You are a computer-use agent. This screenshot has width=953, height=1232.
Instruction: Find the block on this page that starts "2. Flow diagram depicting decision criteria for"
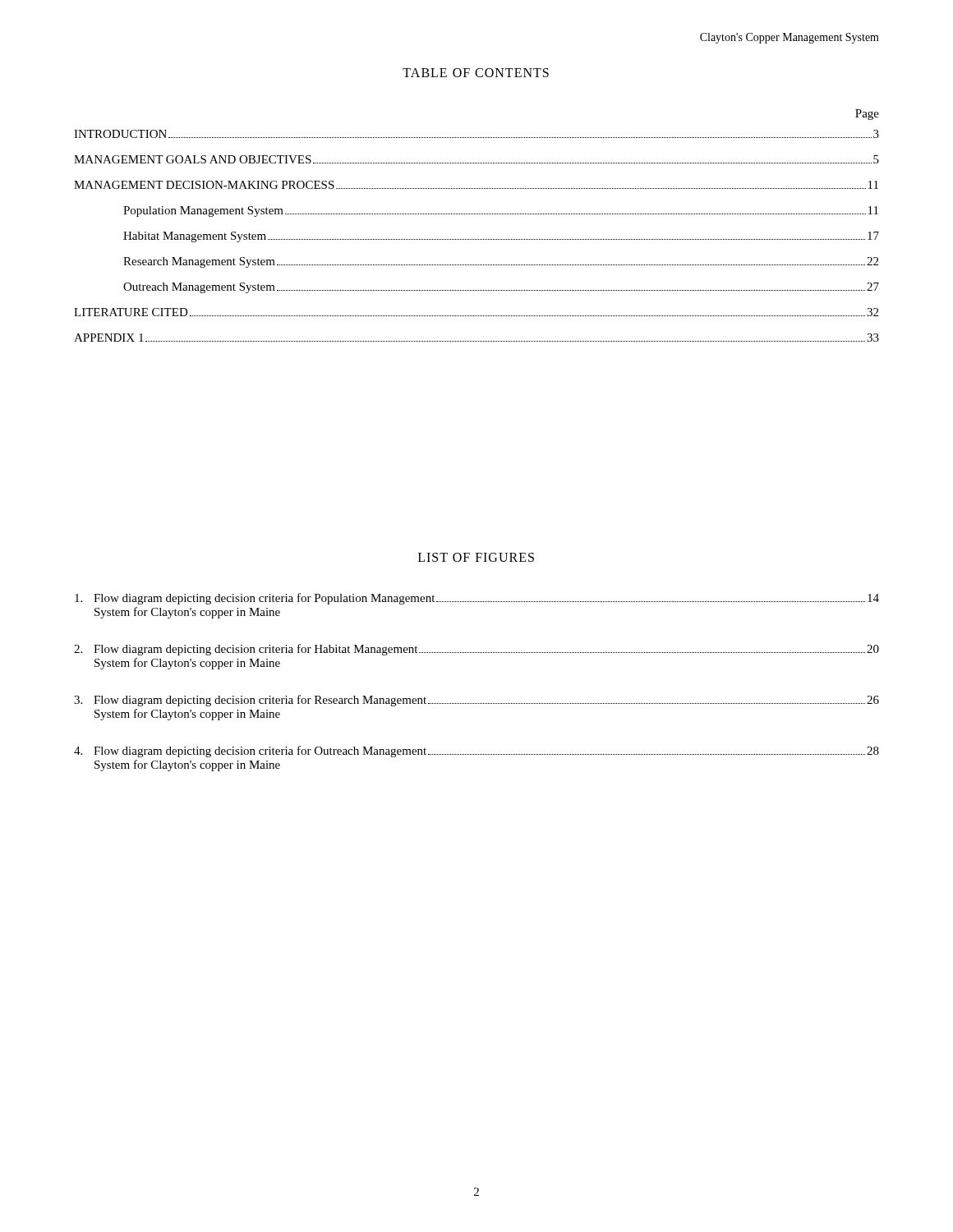(476, 656)
